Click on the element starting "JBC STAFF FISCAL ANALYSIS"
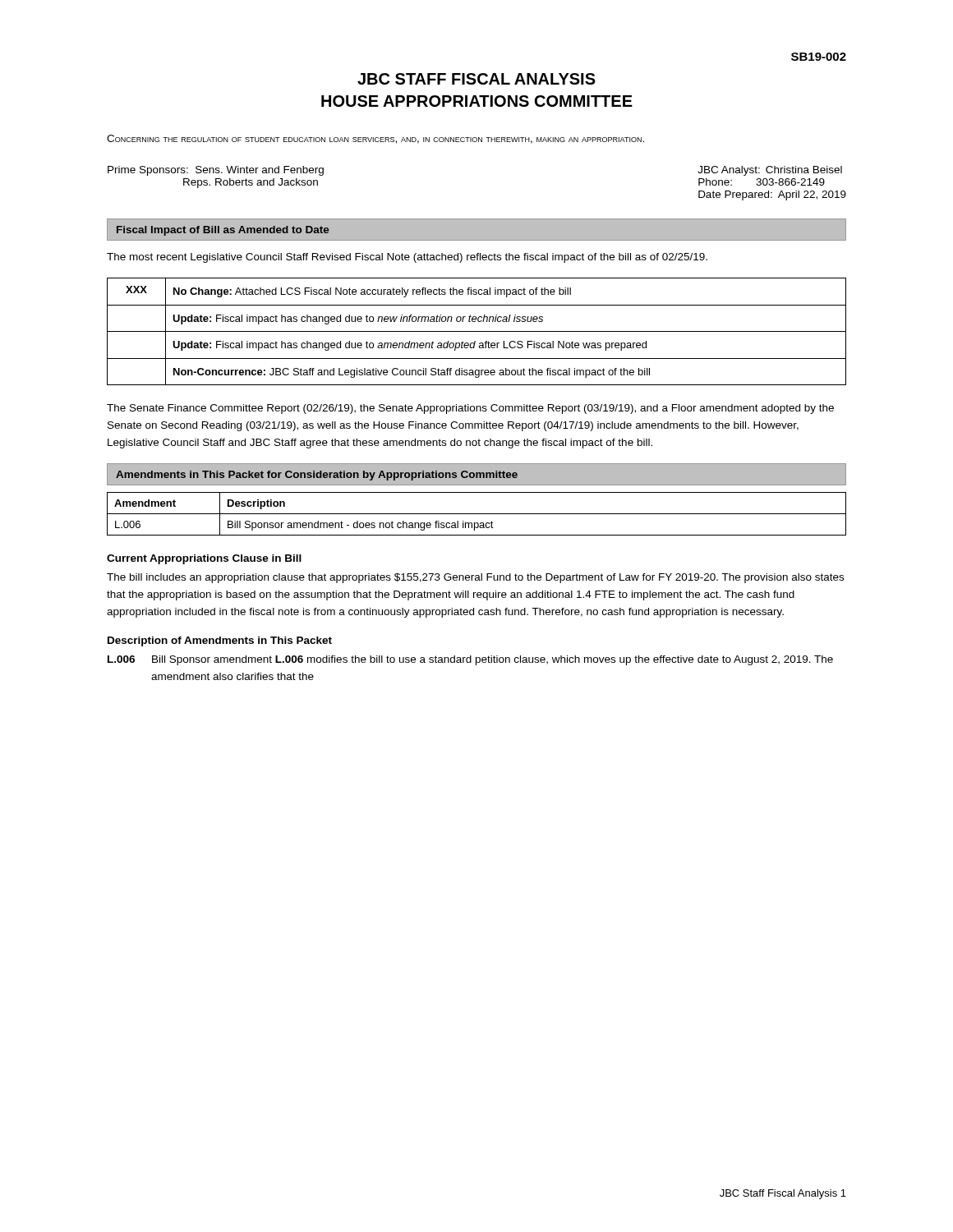 click(x=476, y=90)
